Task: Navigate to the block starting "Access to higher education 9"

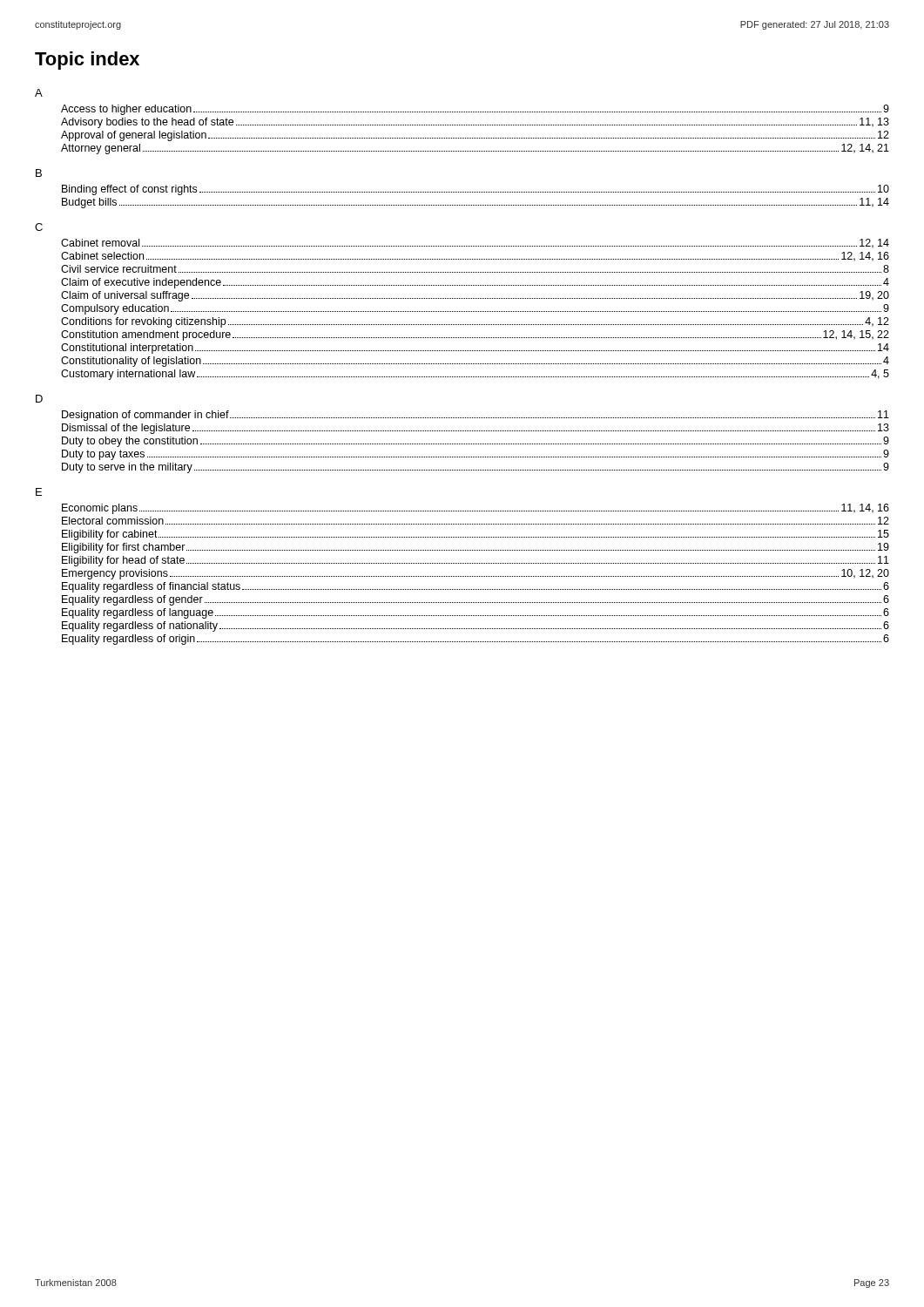Action: click(x=475, y=109)
